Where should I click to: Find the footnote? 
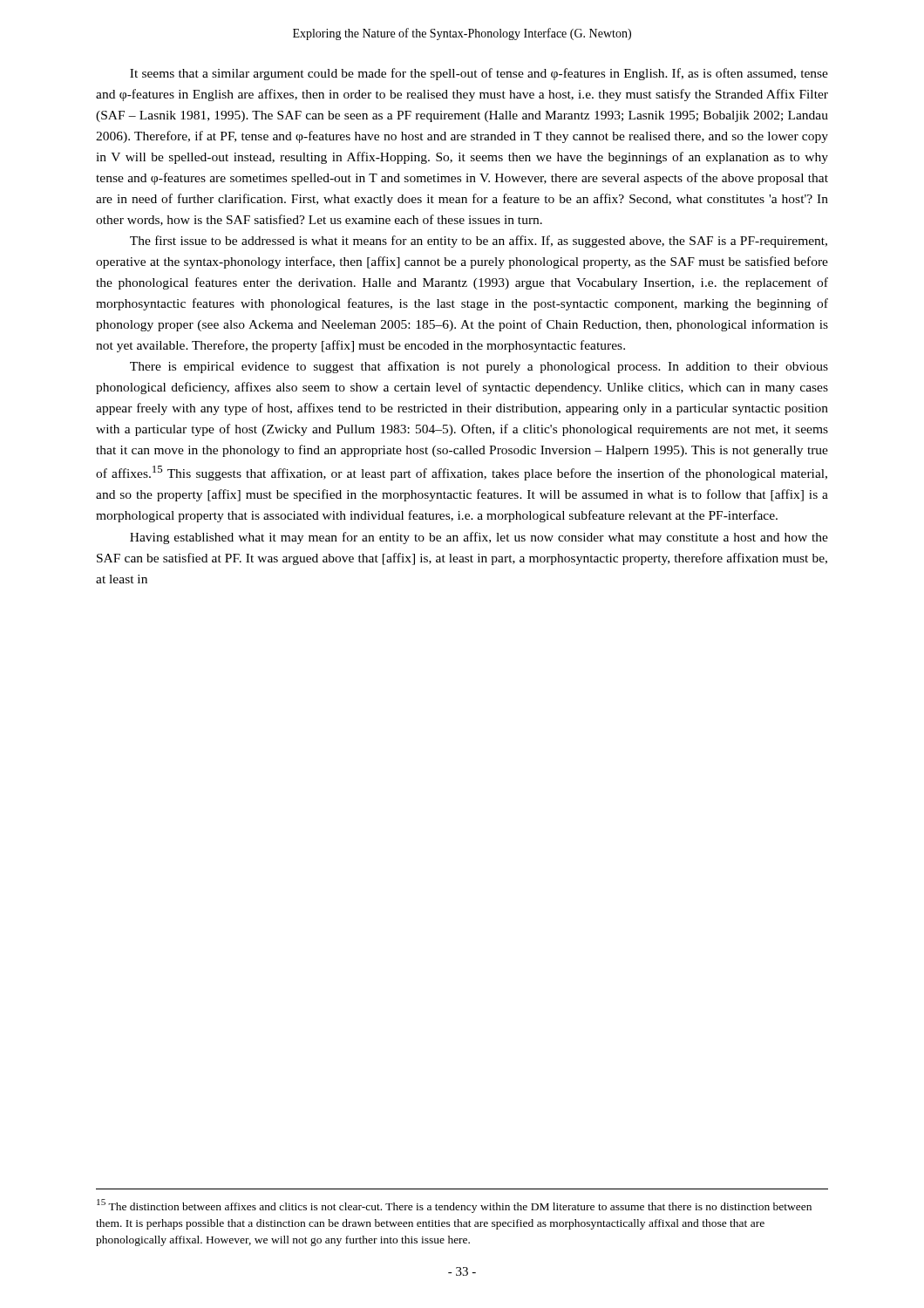click(462, 1222)
